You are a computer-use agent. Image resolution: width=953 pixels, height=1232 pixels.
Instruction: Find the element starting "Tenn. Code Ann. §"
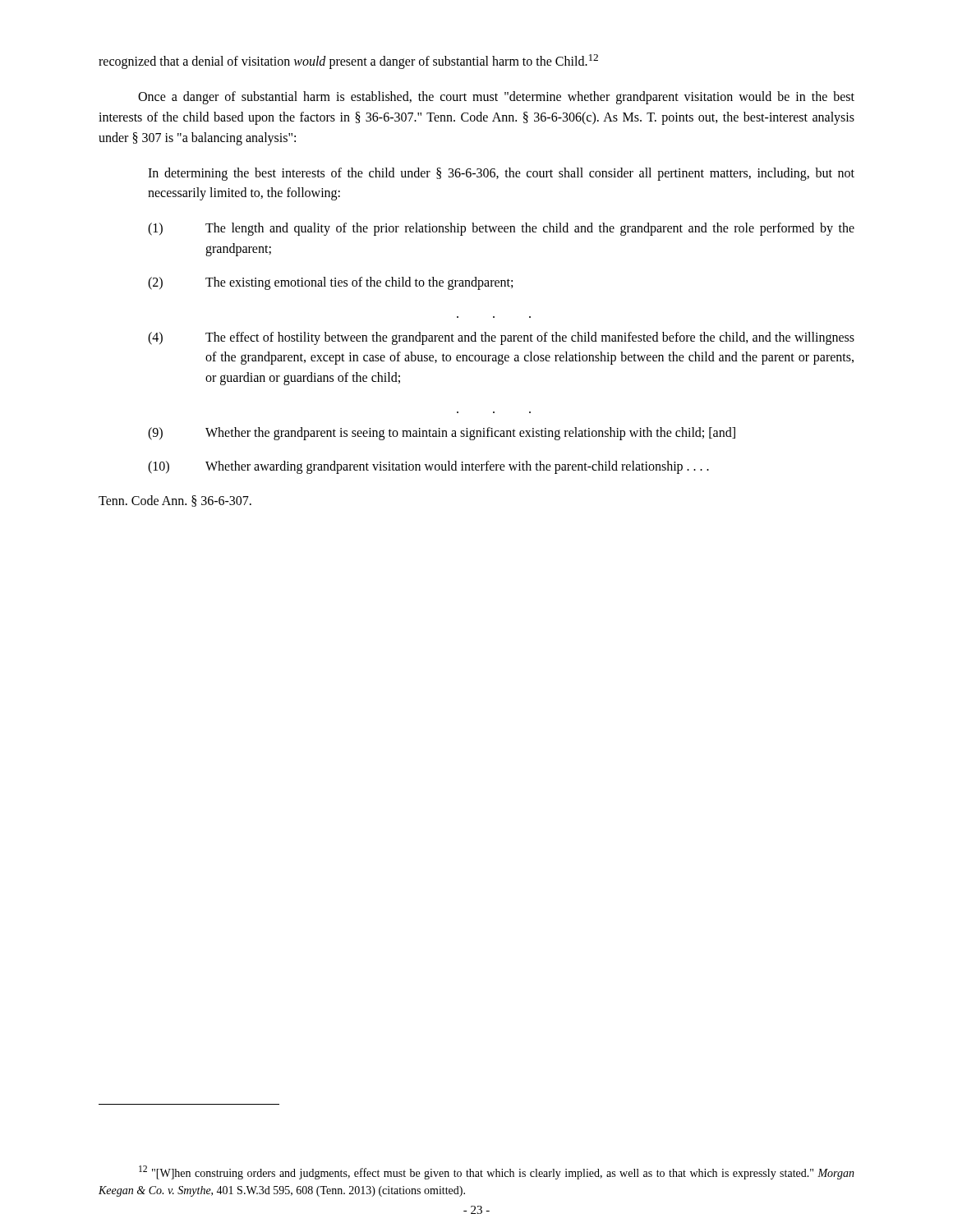[175, 501]
